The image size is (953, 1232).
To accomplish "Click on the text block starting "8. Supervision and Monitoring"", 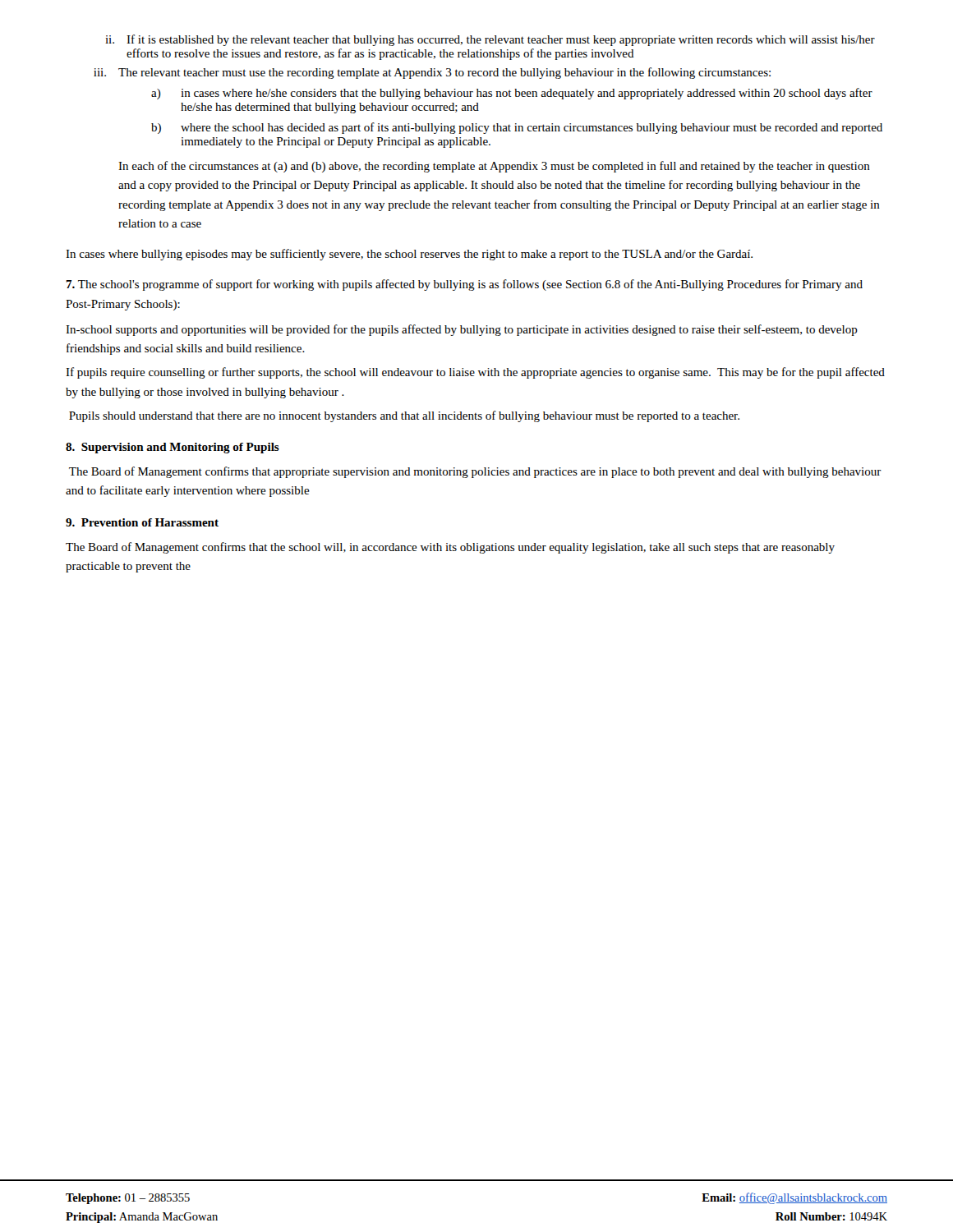I will tap(172, 447).
